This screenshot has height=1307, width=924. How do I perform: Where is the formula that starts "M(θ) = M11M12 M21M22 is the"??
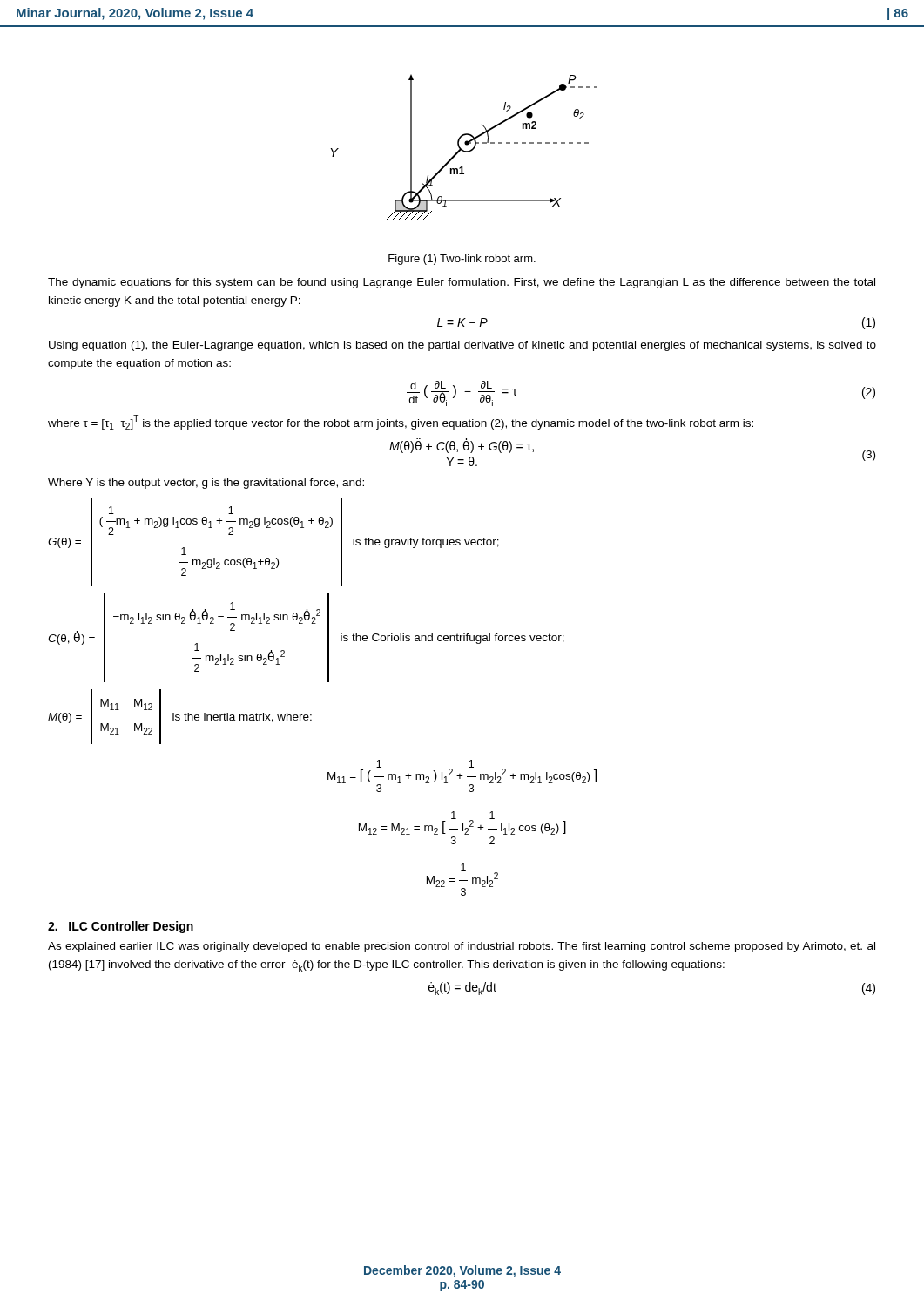[180, 716]
